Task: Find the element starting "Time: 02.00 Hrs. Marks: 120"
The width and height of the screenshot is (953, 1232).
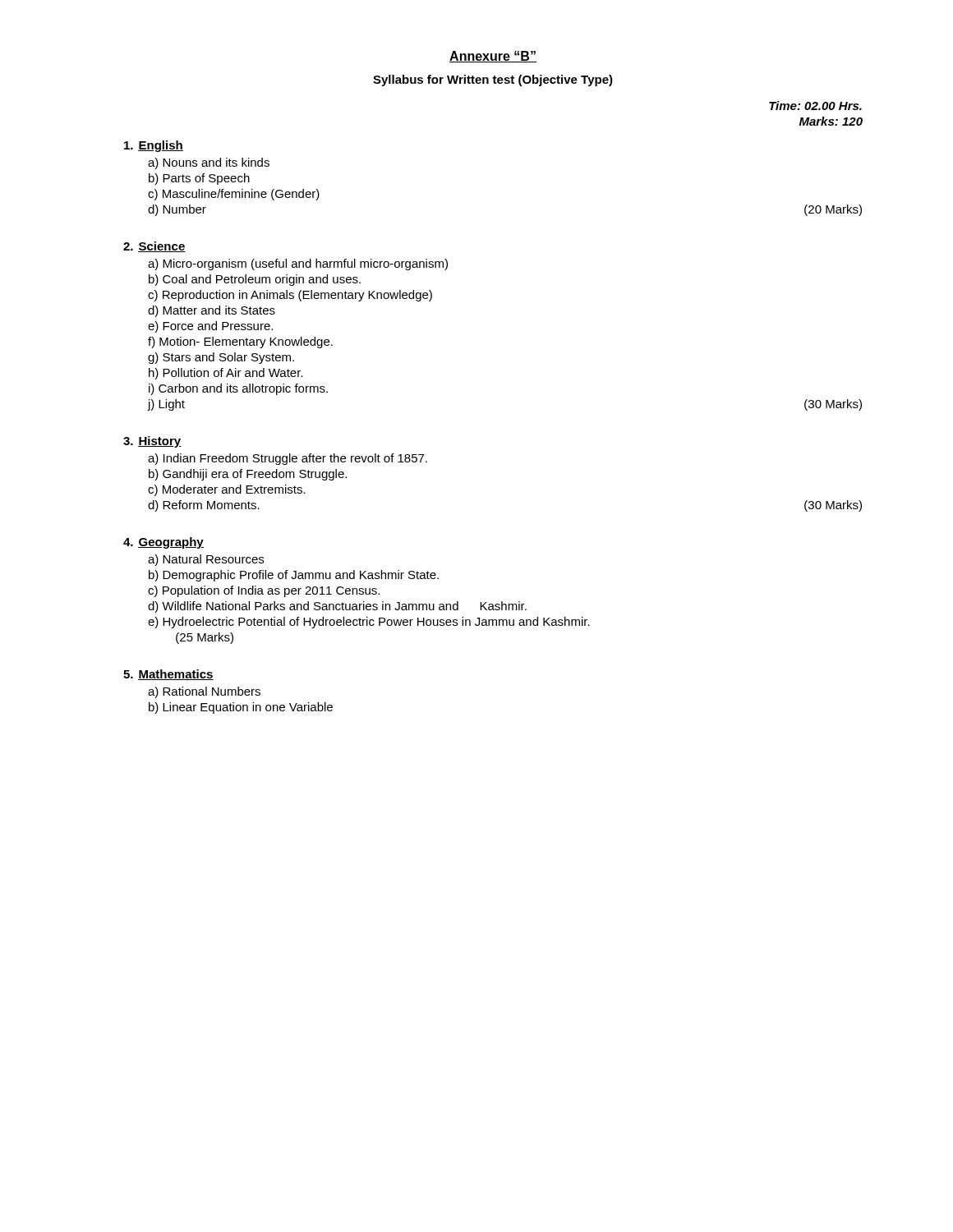Action: point(815,113)
